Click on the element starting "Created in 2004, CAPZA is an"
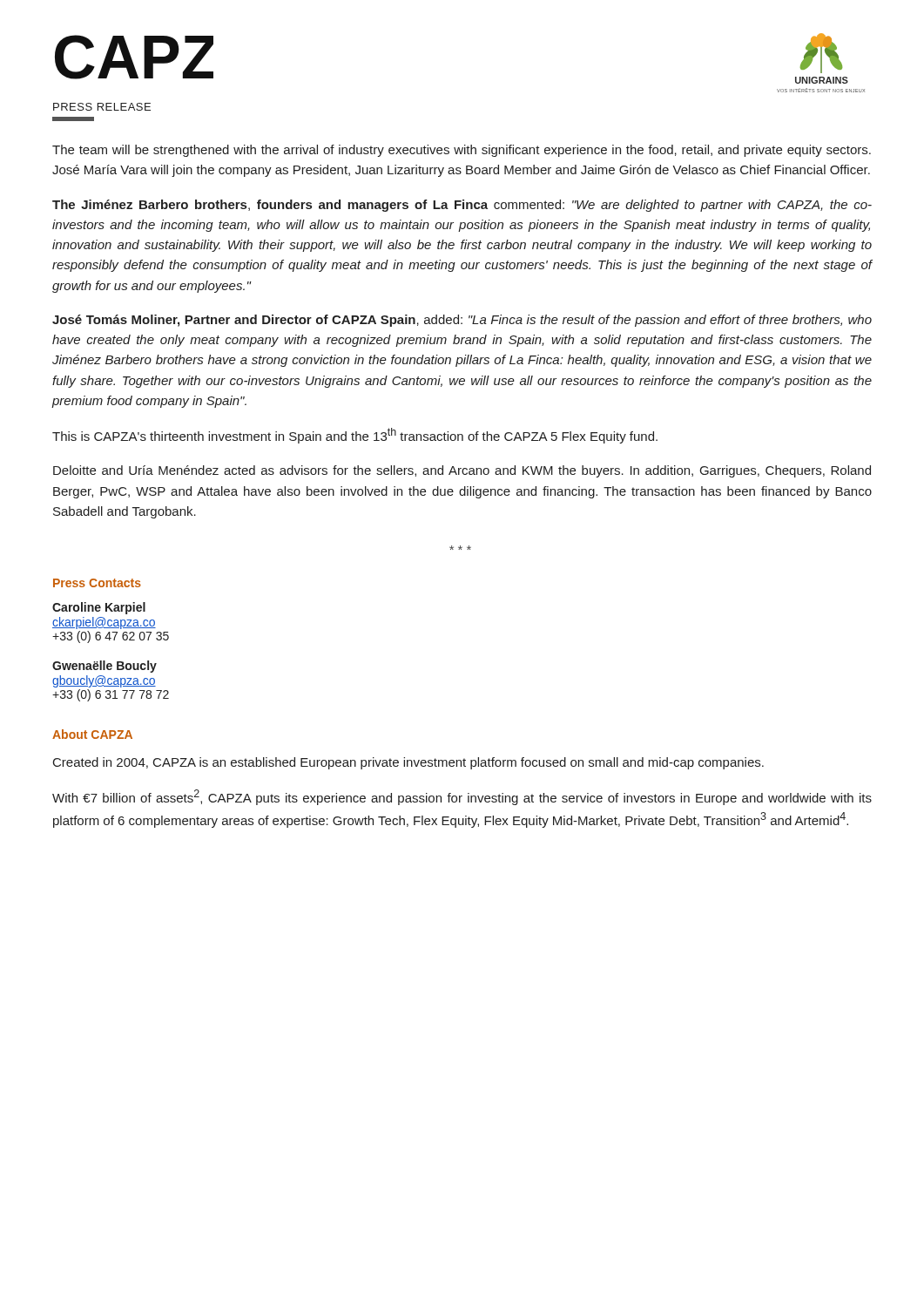The width and height of the screenshot is (924, 1307). tap(462, 762)
